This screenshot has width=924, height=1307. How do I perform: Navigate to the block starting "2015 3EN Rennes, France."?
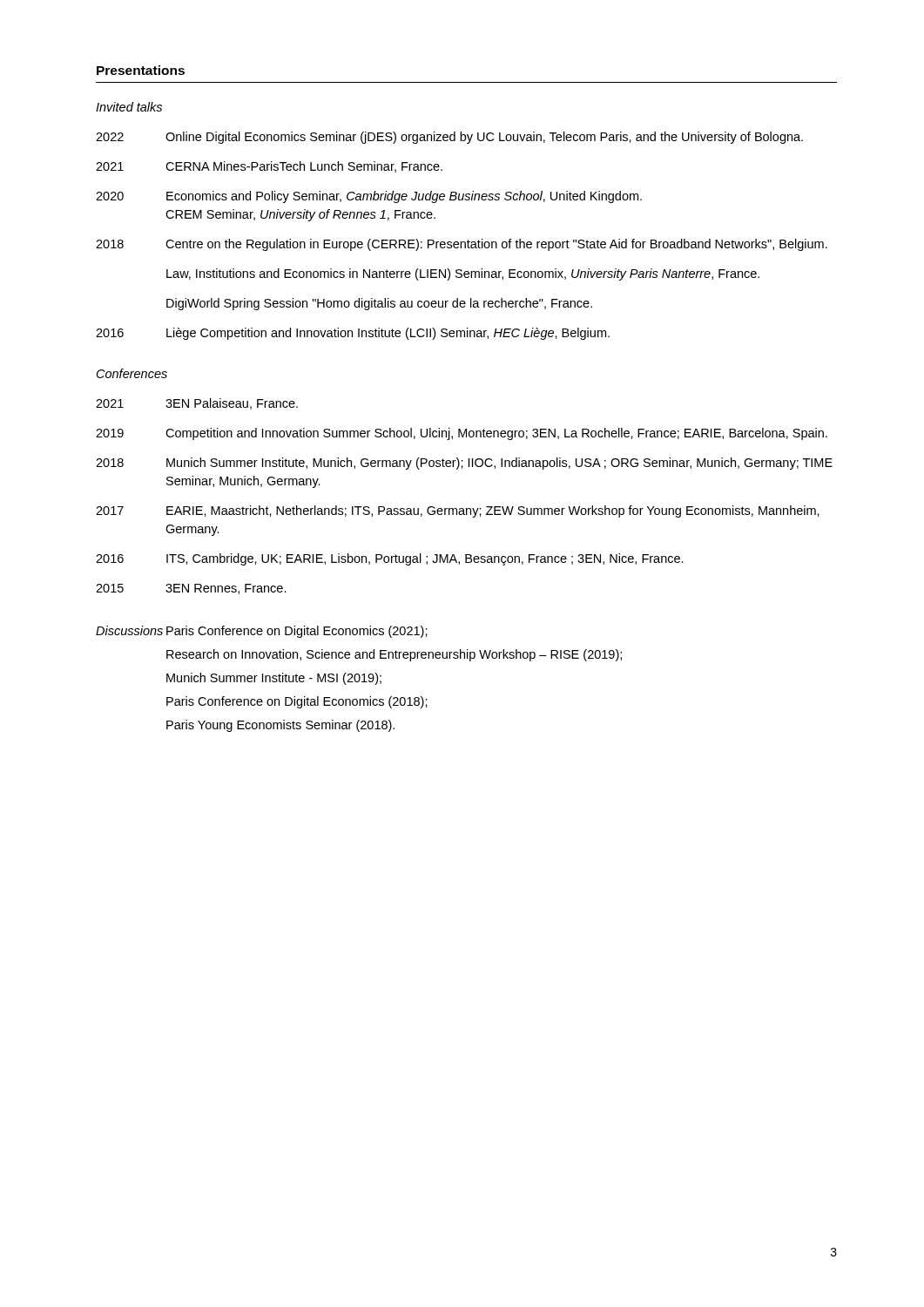pyautogui.click(x=191, y=589)
